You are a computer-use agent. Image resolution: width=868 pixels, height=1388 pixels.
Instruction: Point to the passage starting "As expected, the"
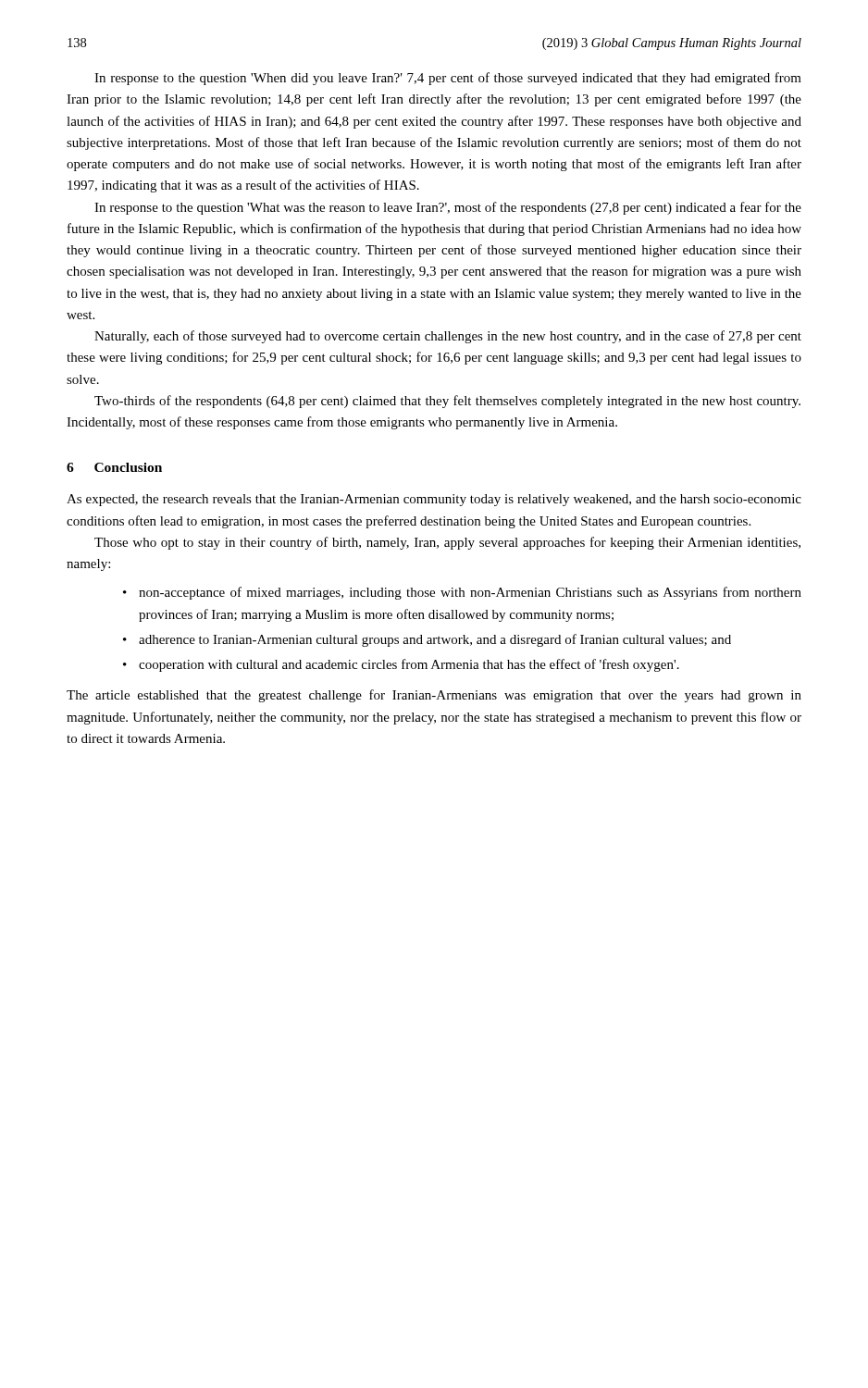[434, 510]
